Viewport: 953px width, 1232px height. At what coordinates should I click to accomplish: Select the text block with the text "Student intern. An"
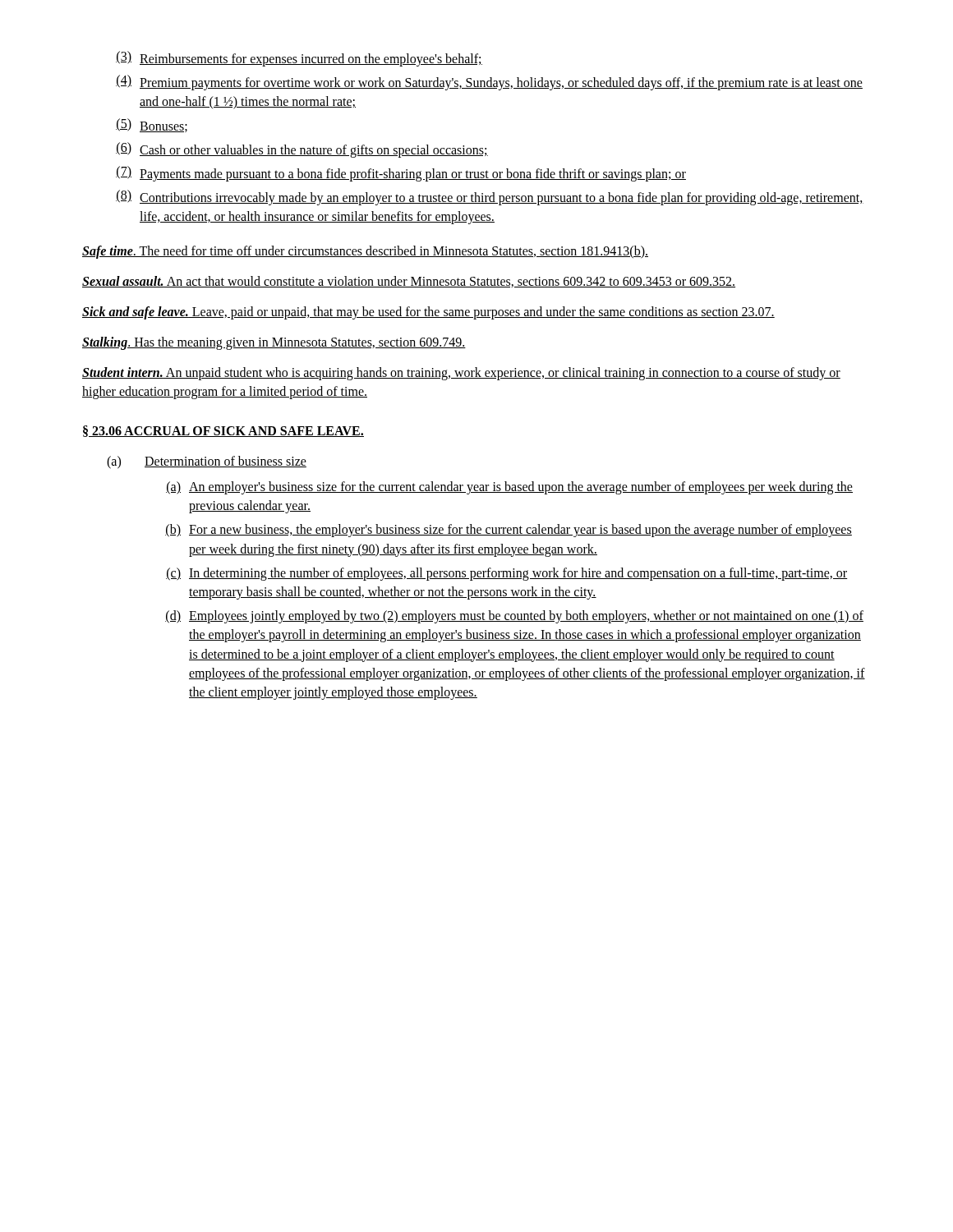[461, 382]
